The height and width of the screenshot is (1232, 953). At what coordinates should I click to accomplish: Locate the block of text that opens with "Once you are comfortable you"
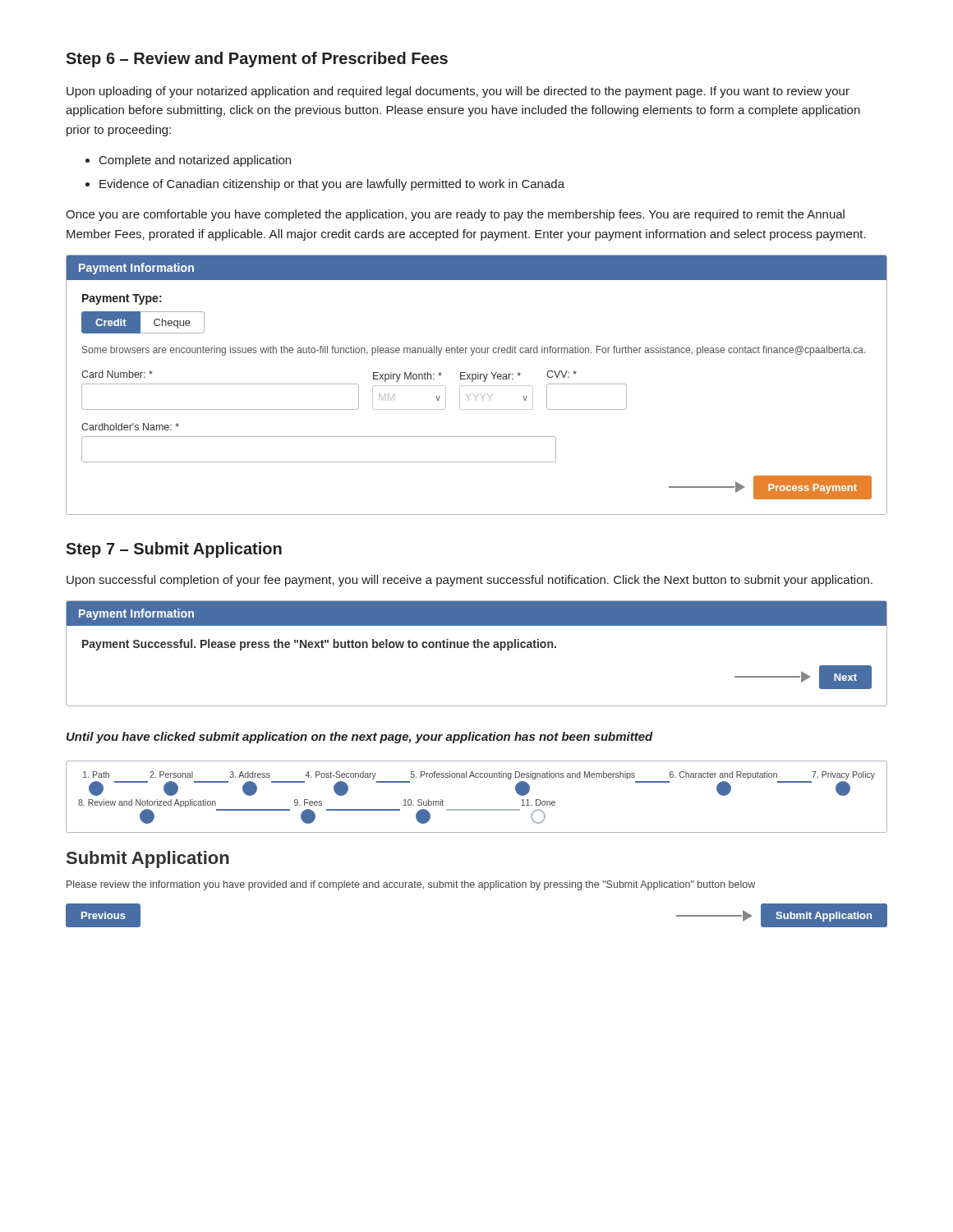466,224
